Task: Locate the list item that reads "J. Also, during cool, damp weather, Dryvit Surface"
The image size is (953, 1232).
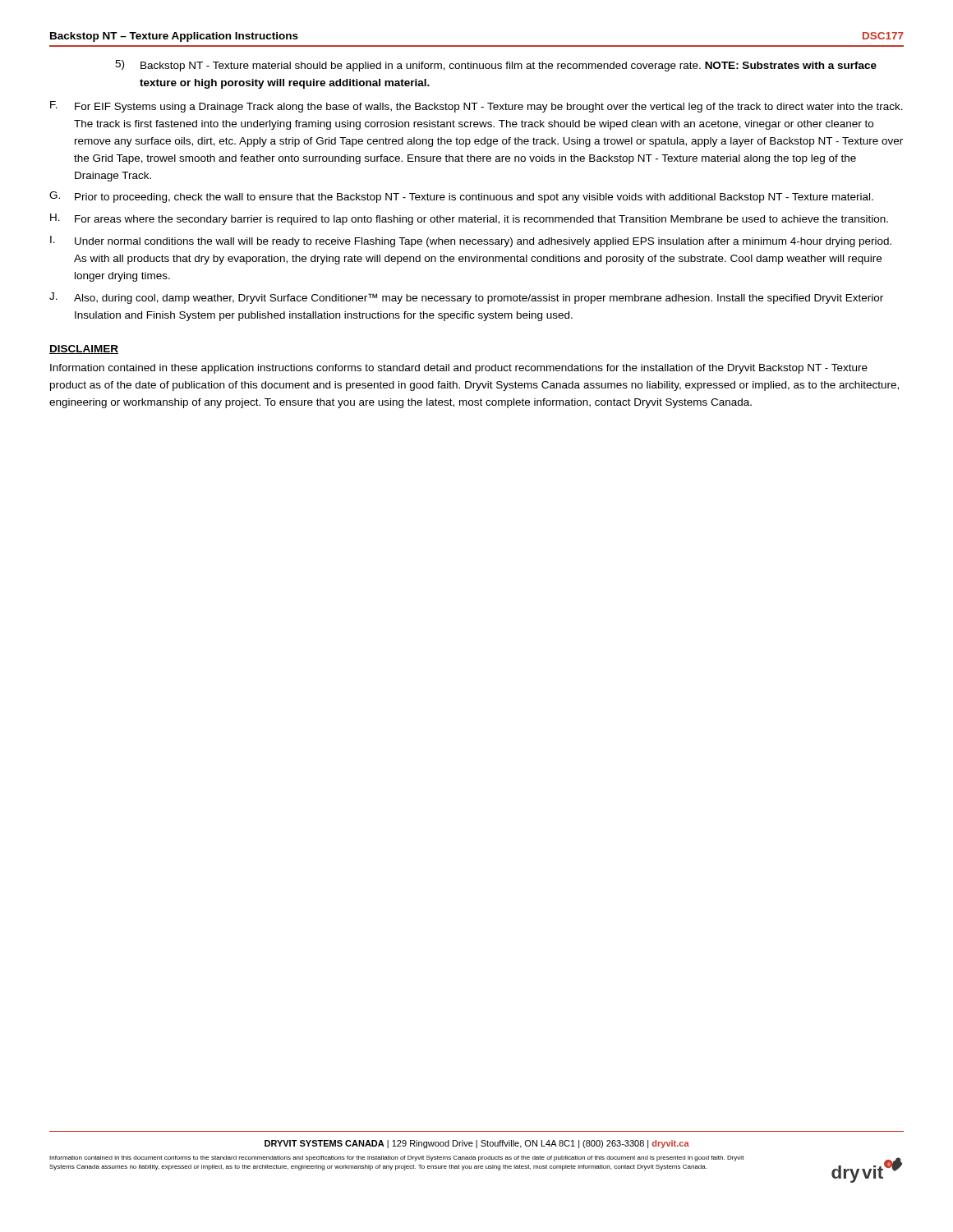Action: pos(476,307)
